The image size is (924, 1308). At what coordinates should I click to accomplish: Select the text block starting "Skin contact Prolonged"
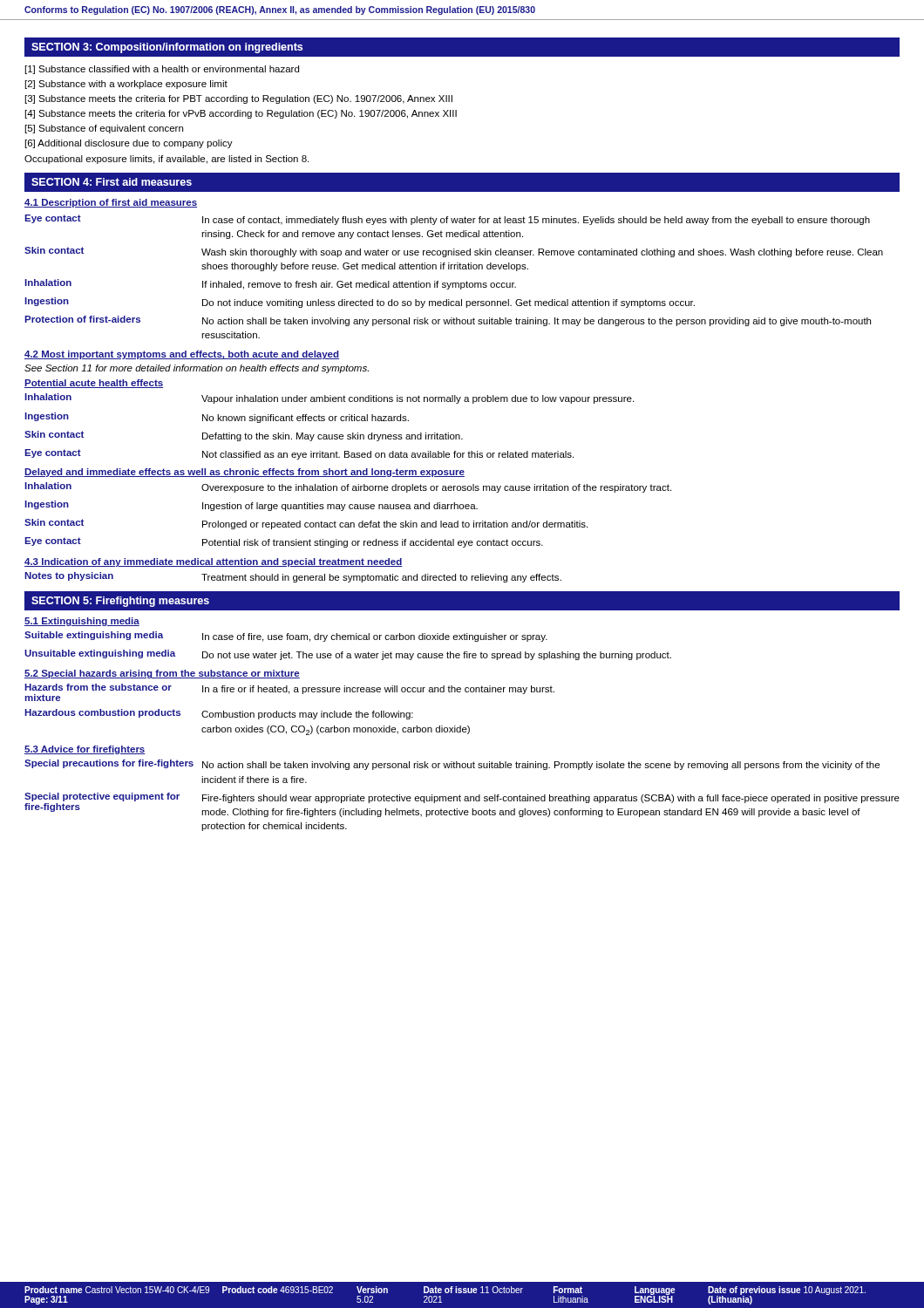pyautogui.click(x=462, y=524)
